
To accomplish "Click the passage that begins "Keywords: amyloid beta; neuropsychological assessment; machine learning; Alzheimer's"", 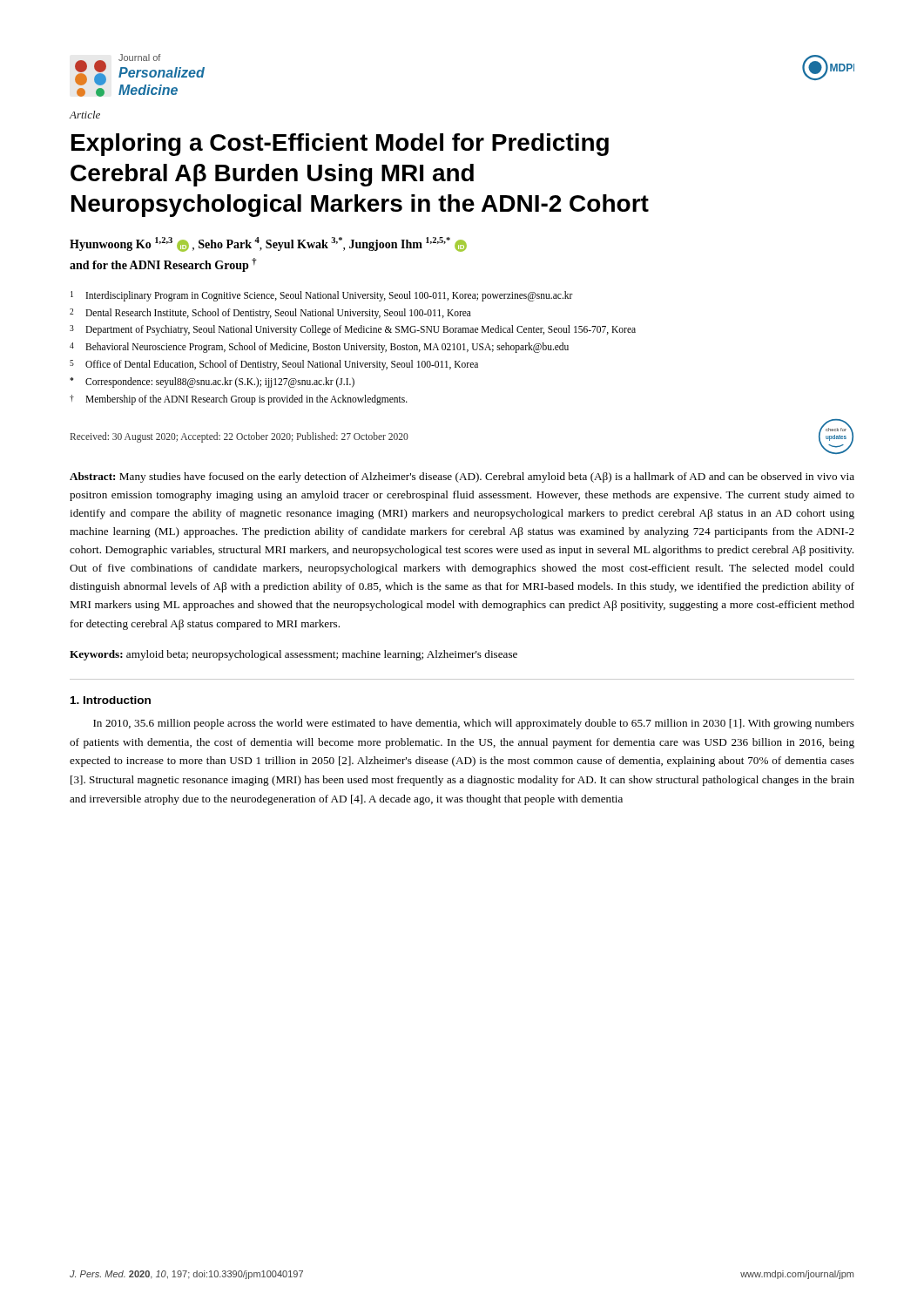I will tap(294, 654).
